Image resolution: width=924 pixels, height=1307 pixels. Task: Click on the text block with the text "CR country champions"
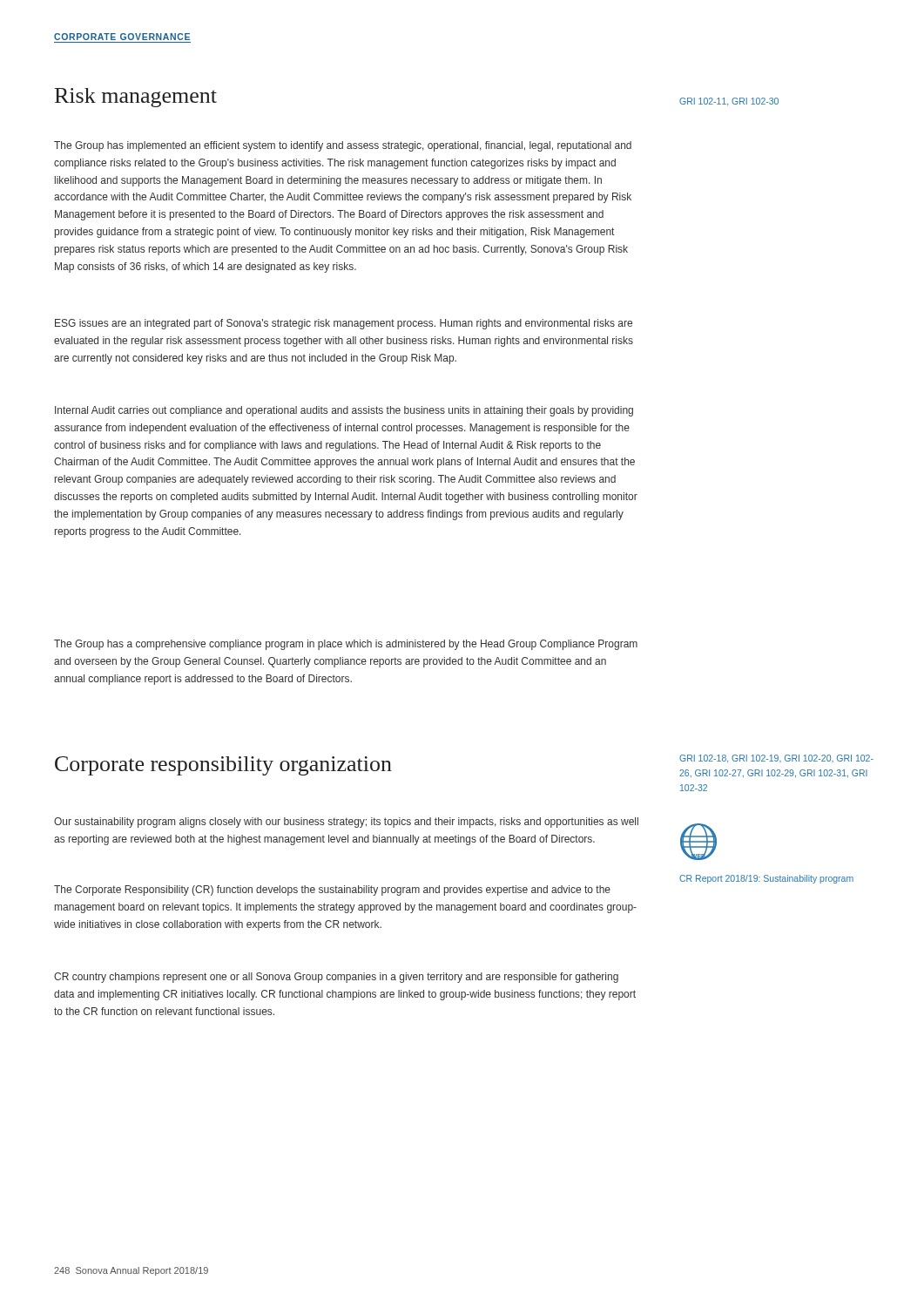(347, 995)
